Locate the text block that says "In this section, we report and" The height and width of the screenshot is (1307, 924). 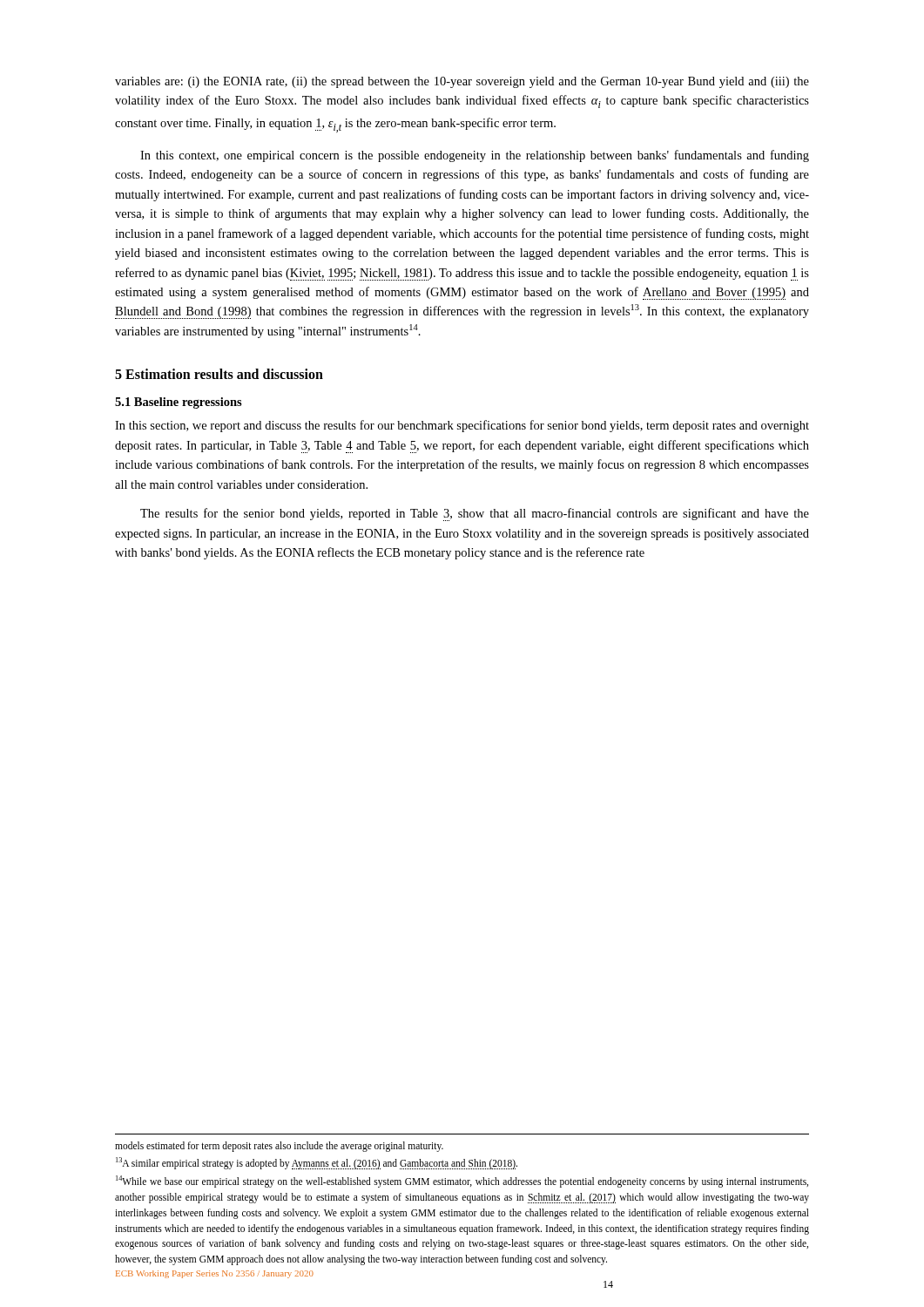pyautogui.click(x=462, y=455)
